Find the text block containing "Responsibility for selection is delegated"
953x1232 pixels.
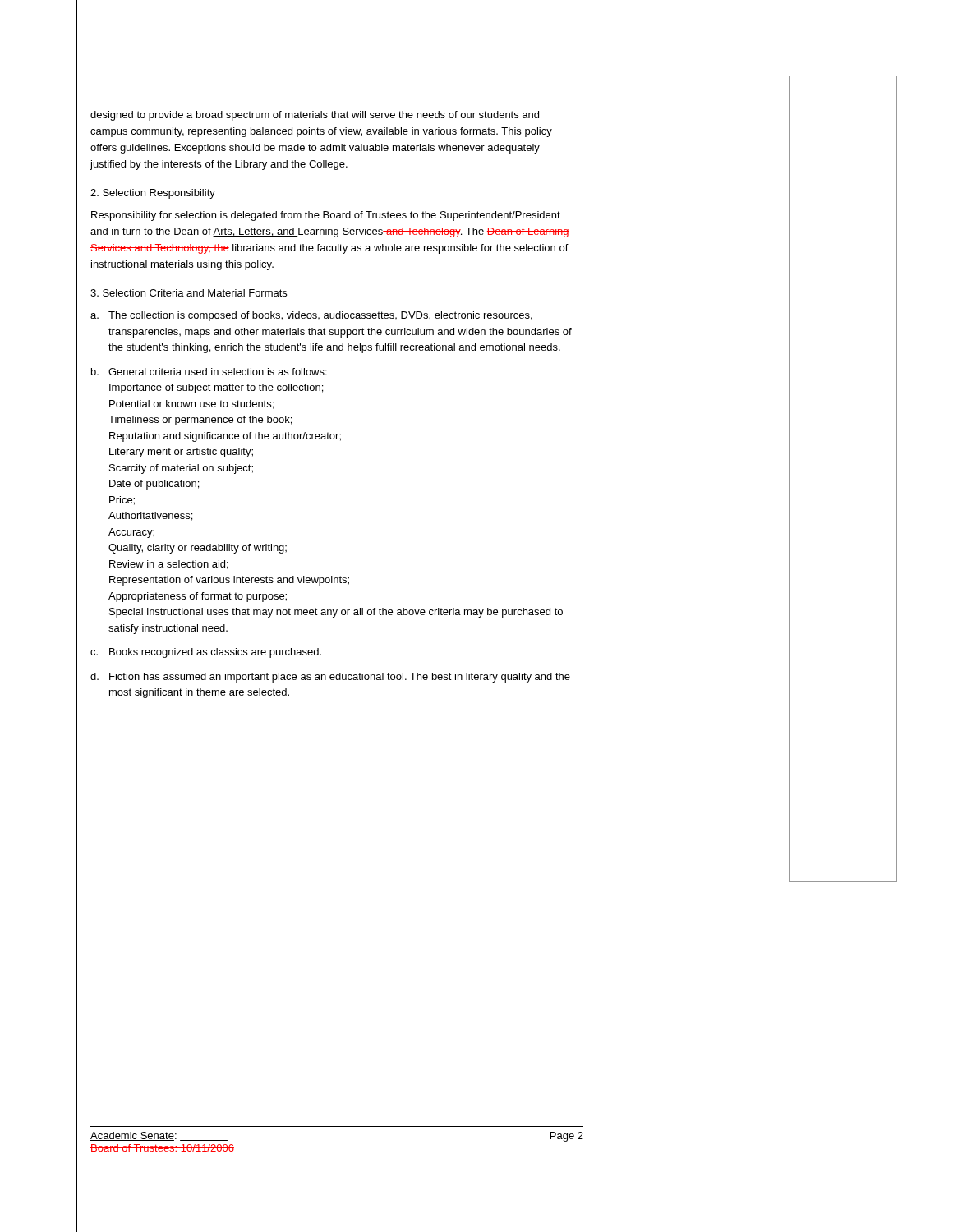(330, 240)
